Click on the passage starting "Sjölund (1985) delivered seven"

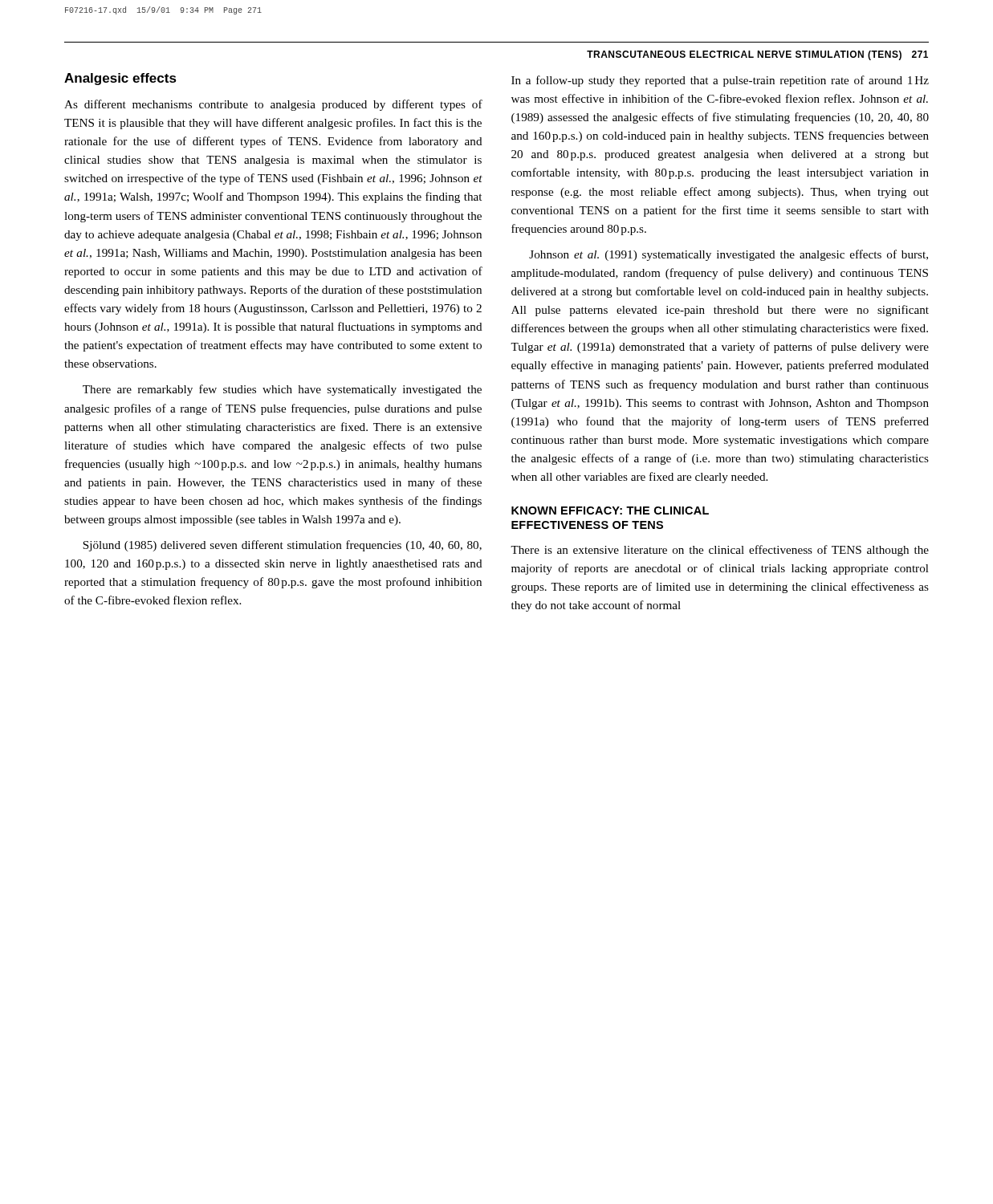click(273, 573)
